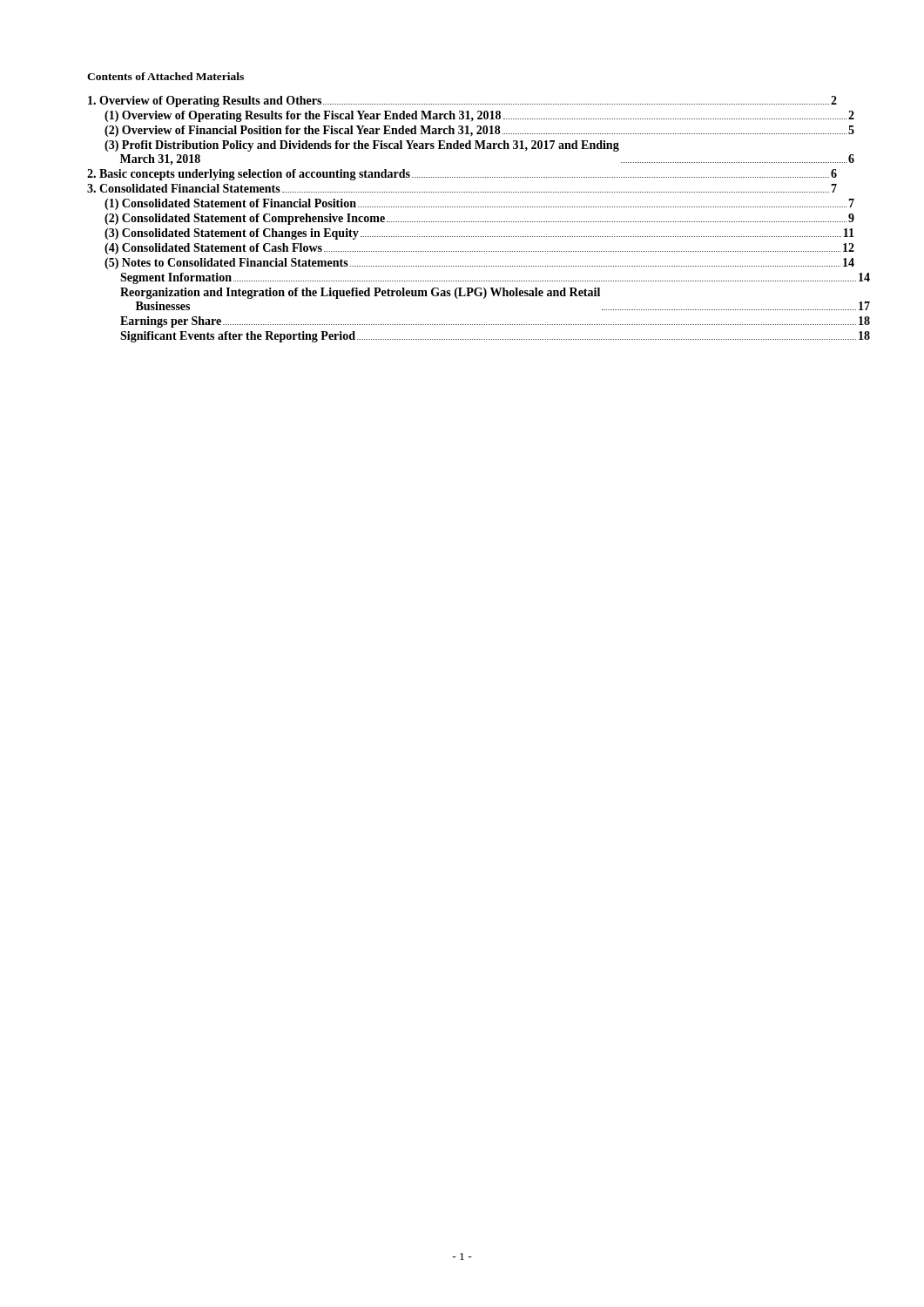Find the block on this page that starts "(3) Profit Distribution Policy and Dividends for the"
This screenshot has height=1307, width=924.
[479, 152]
